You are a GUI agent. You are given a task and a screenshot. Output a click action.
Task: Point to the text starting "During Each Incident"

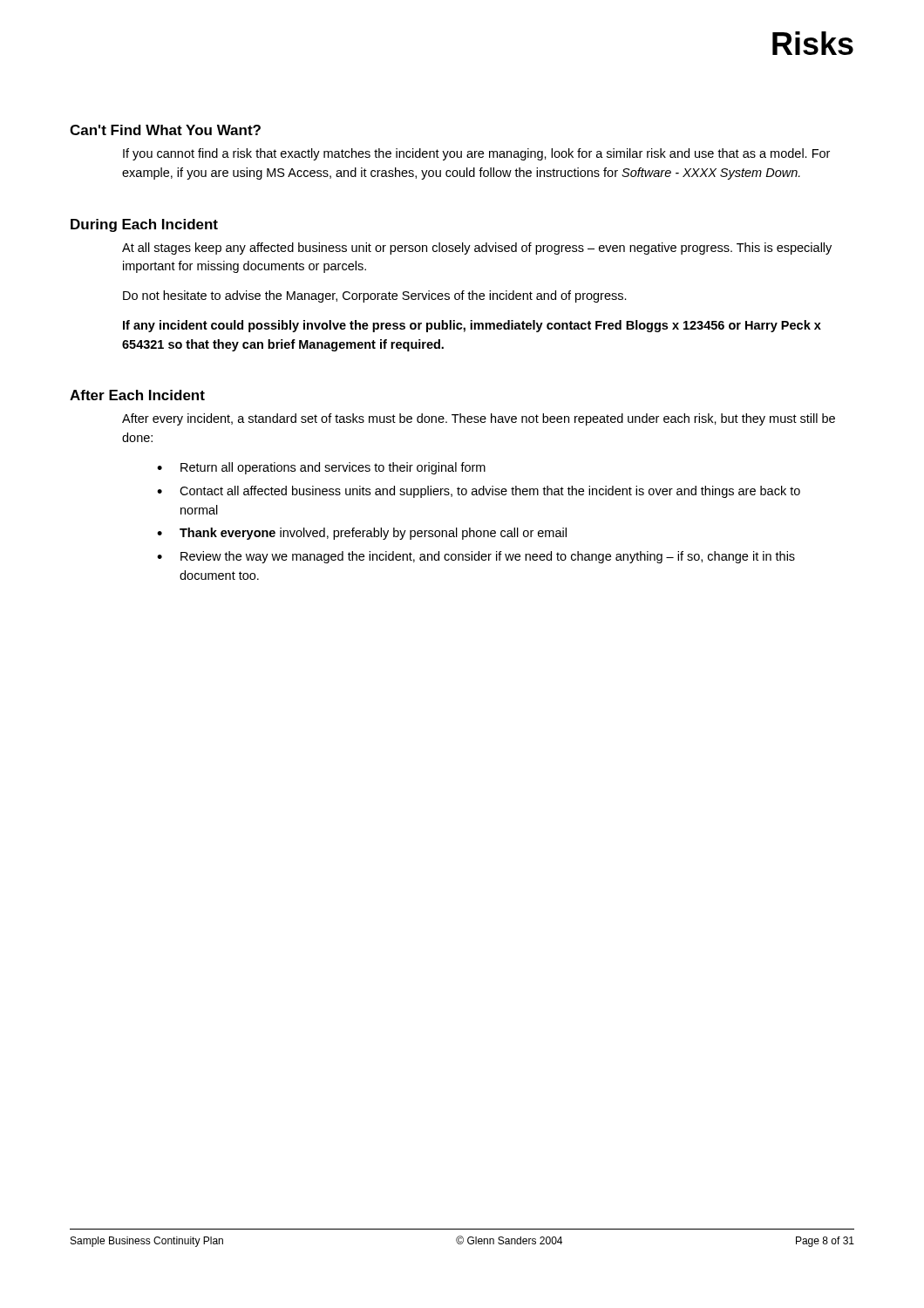tap(144, 224)
